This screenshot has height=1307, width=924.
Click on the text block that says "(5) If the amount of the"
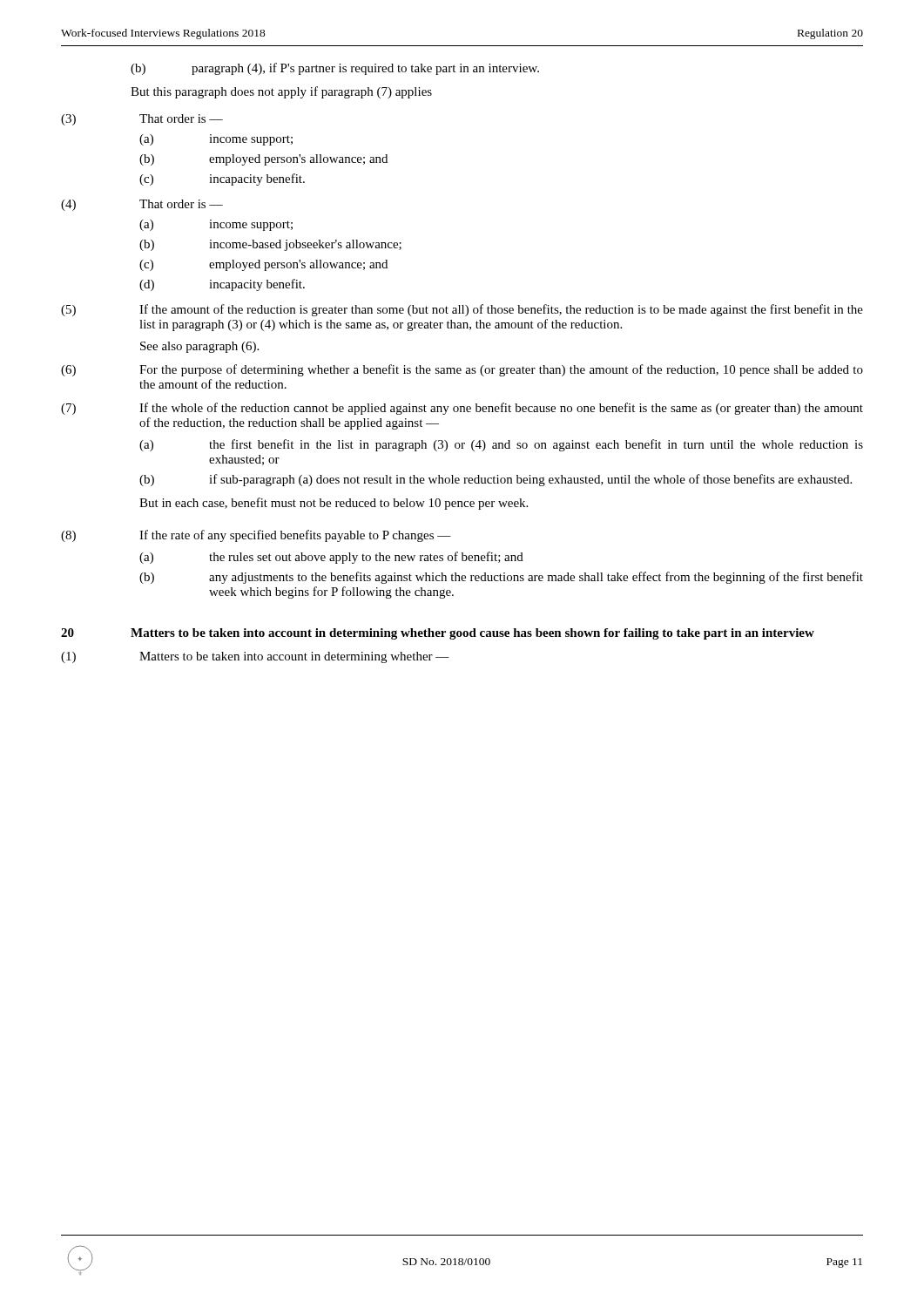tap(462, 328)
